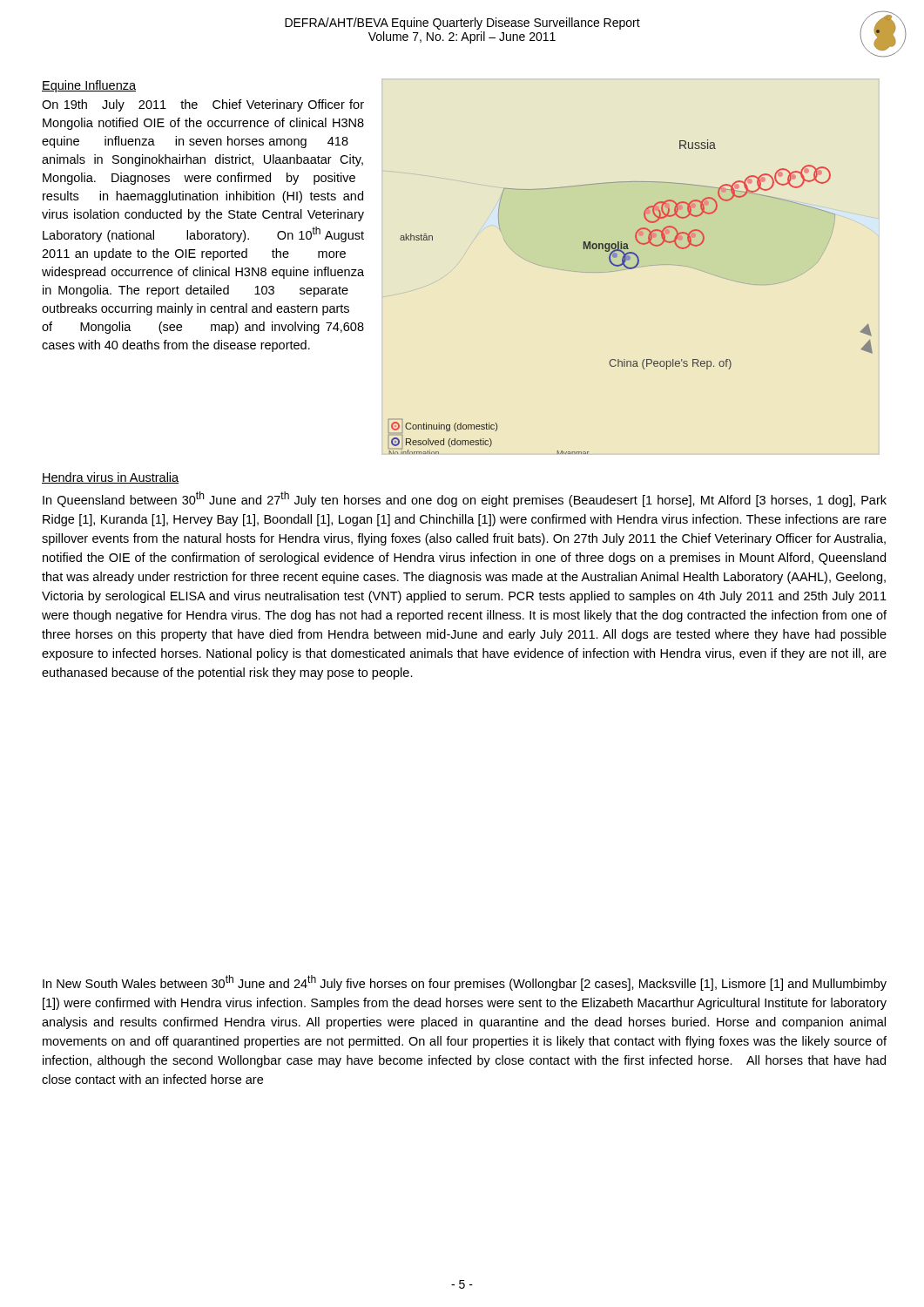This screenshot has height=1307, width=924.
Task: Find the block starting "On 19th July 2011 the Chief Veterinary Officer"
Action: 203,225
